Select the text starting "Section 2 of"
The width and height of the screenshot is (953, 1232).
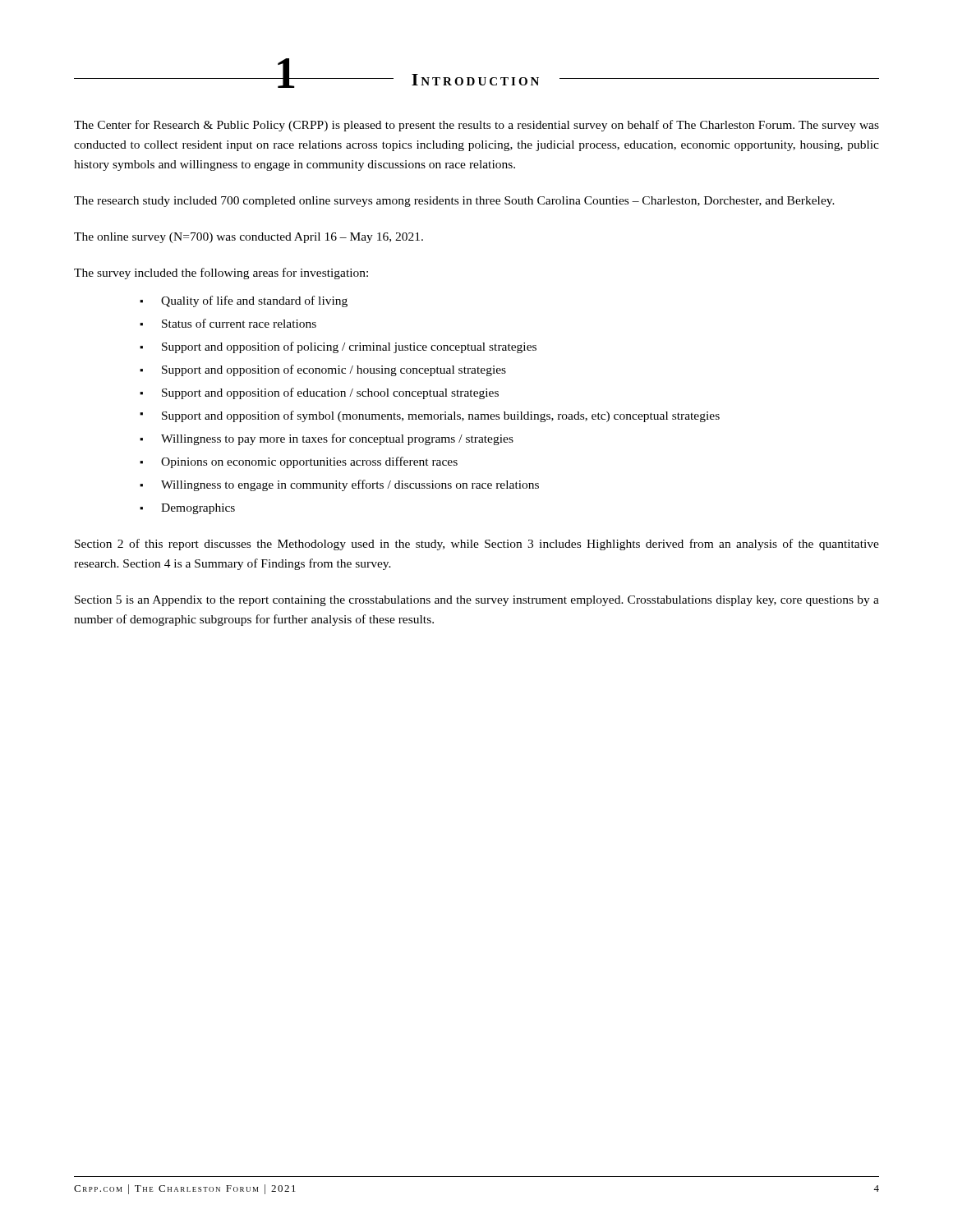pyautogui.click(x=476, y=553)
